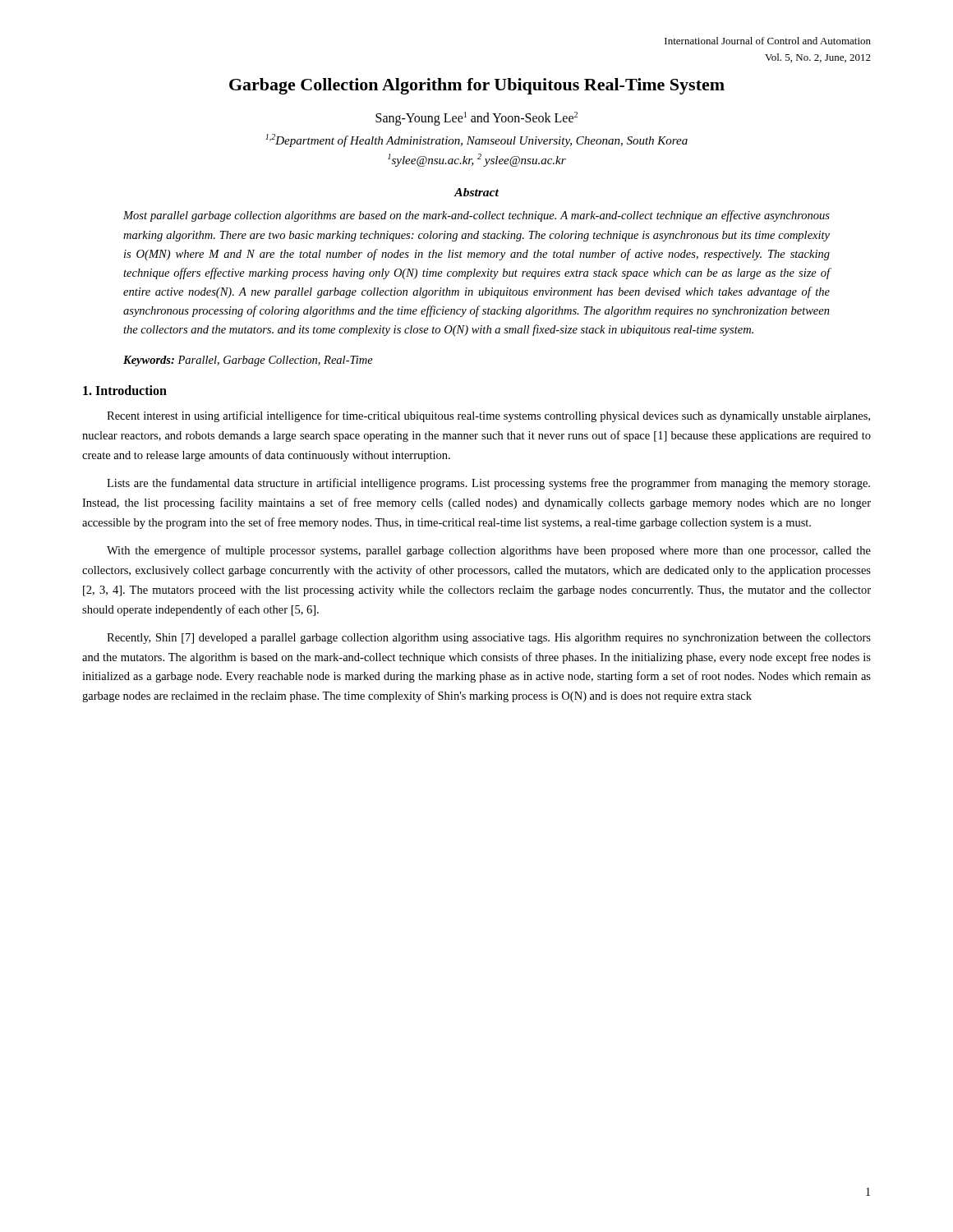
Task: Find the text block containing "1,2Department of Health Administration, Namseoul University,"
Action: [x=476, y=150]
